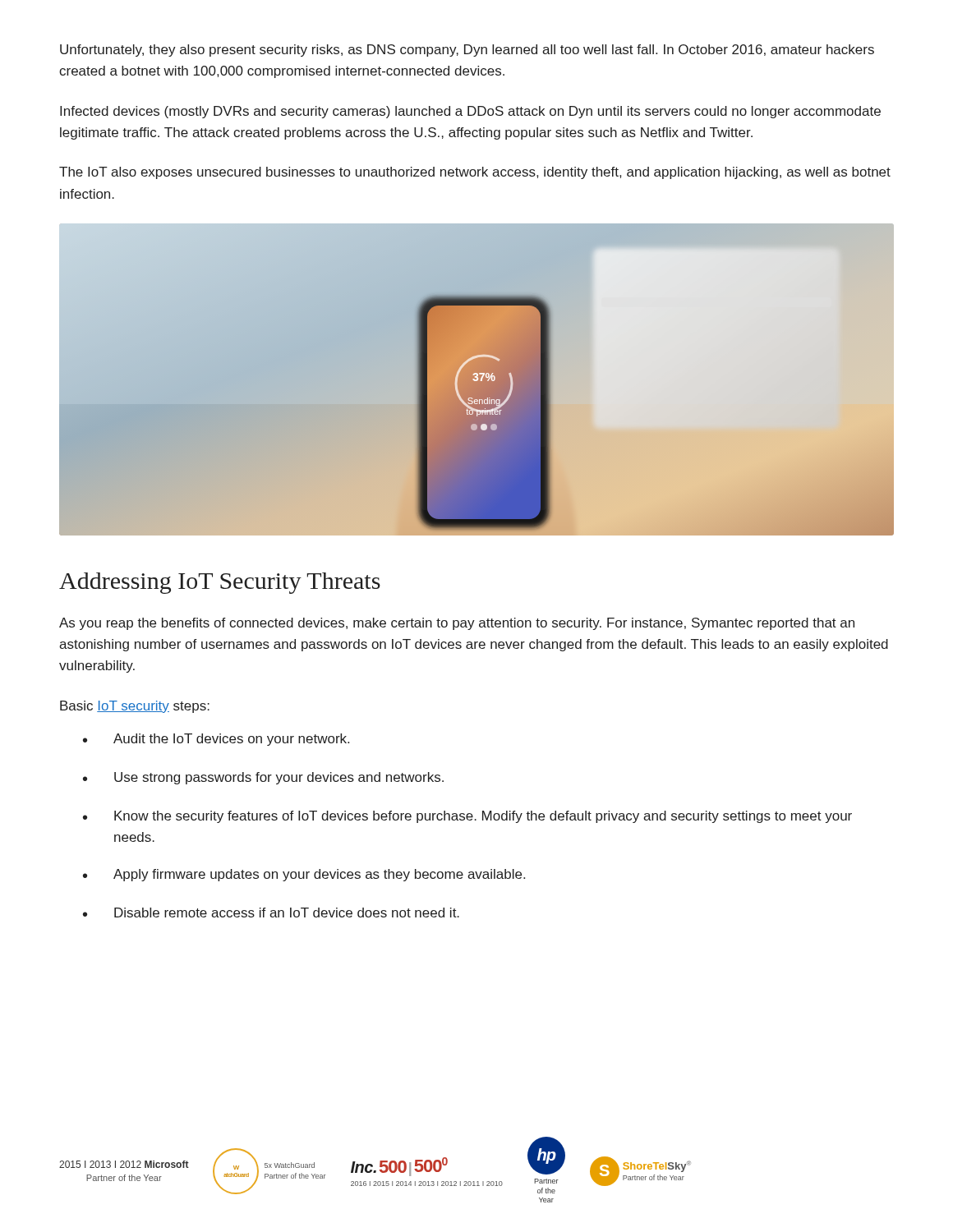This screenshot has height=1232, width=953.
Task: Click on the region starting "• Disable remote access if an IoT"
Action: click(271, 913)
